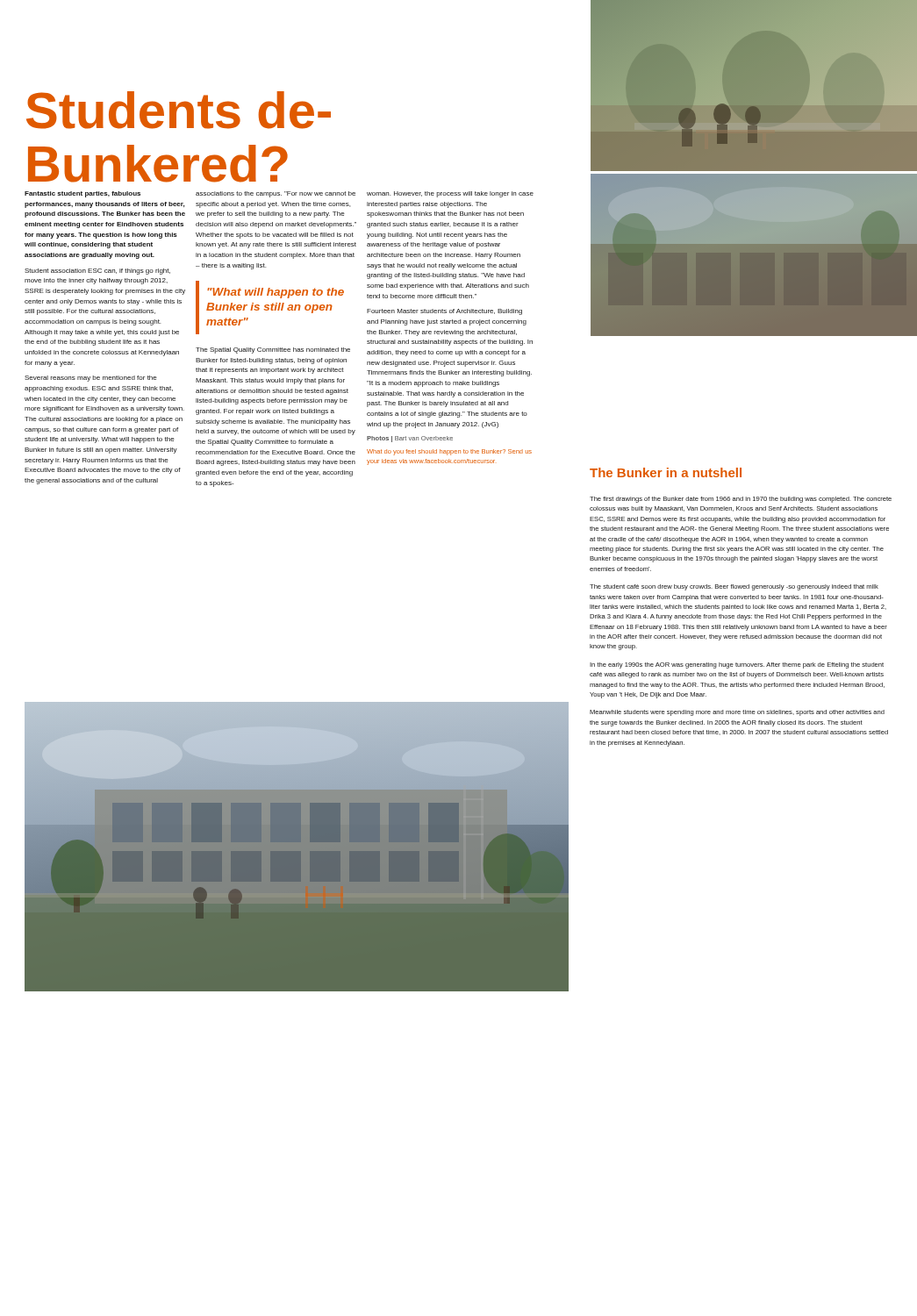Viewport: 917px width, 1316px height.
Task: Point to the passage starting "associations to the campus."
Action: click(x=277, y=338)
